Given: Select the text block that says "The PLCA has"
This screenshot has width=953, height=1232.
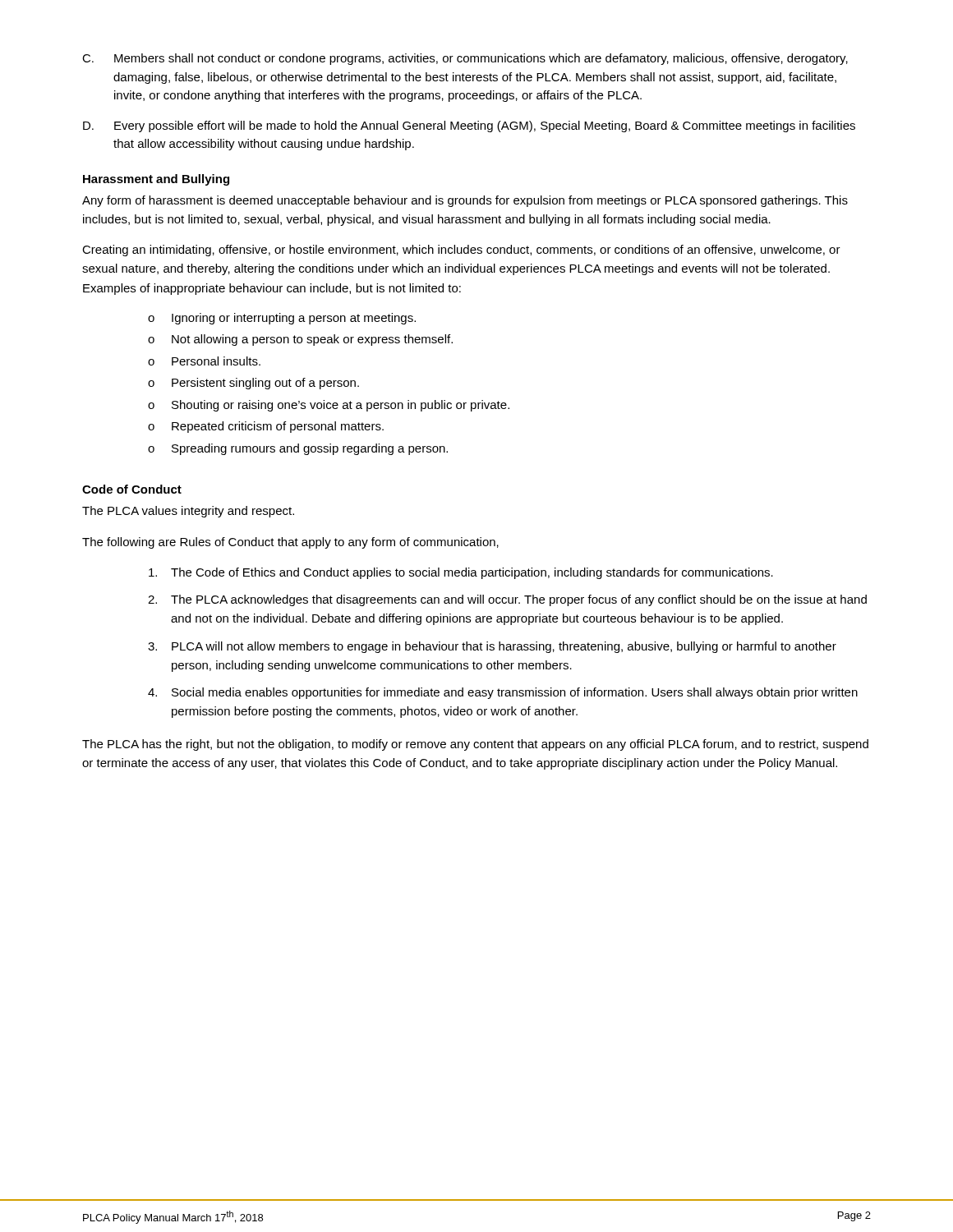Looking at the screenshot, I should click(x=476, y=753).
